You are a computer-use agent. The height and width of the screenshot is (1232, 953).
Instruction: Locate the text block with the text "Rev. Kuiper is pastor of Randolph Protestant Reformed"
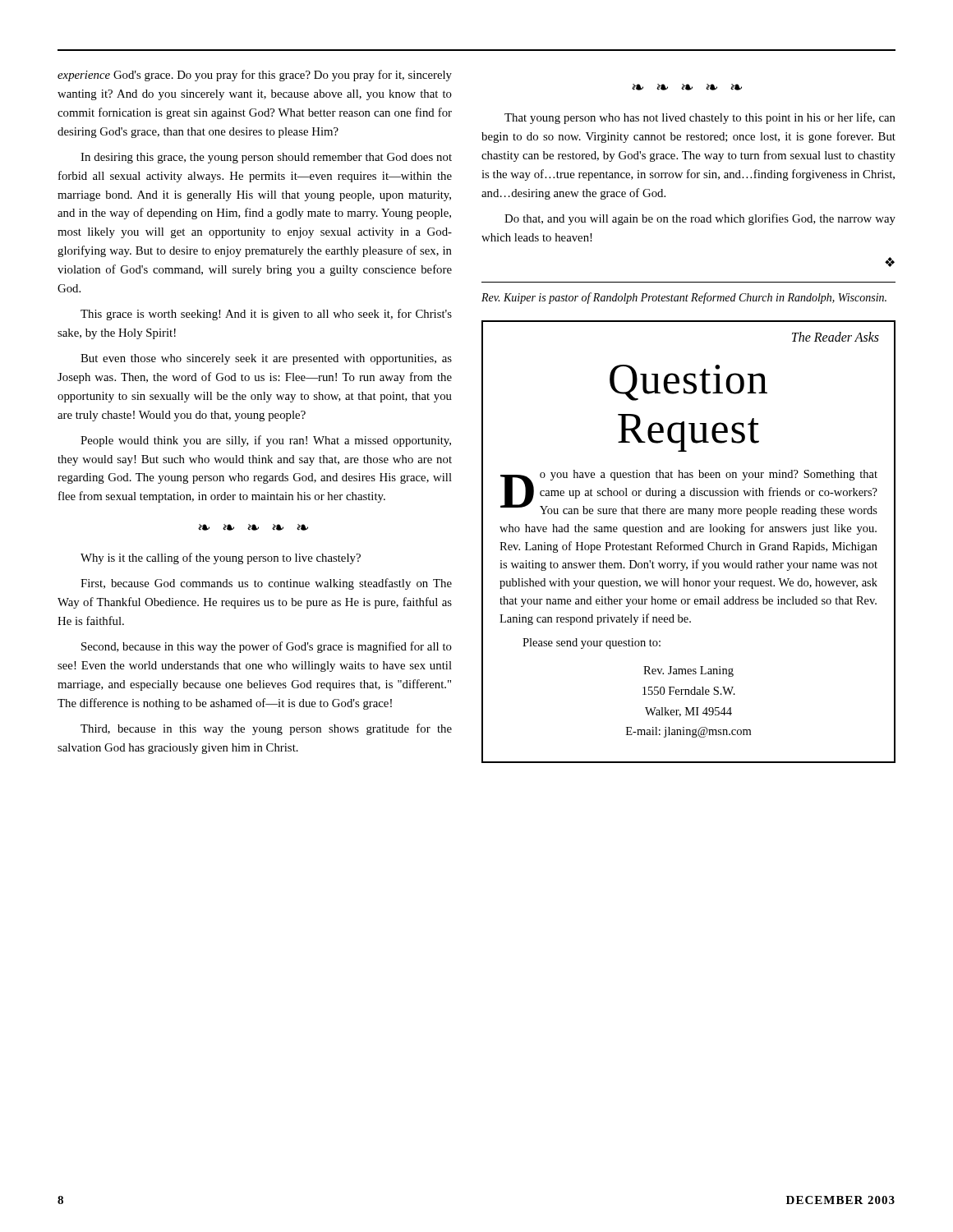pyautogui.click(x=684, y=298)
